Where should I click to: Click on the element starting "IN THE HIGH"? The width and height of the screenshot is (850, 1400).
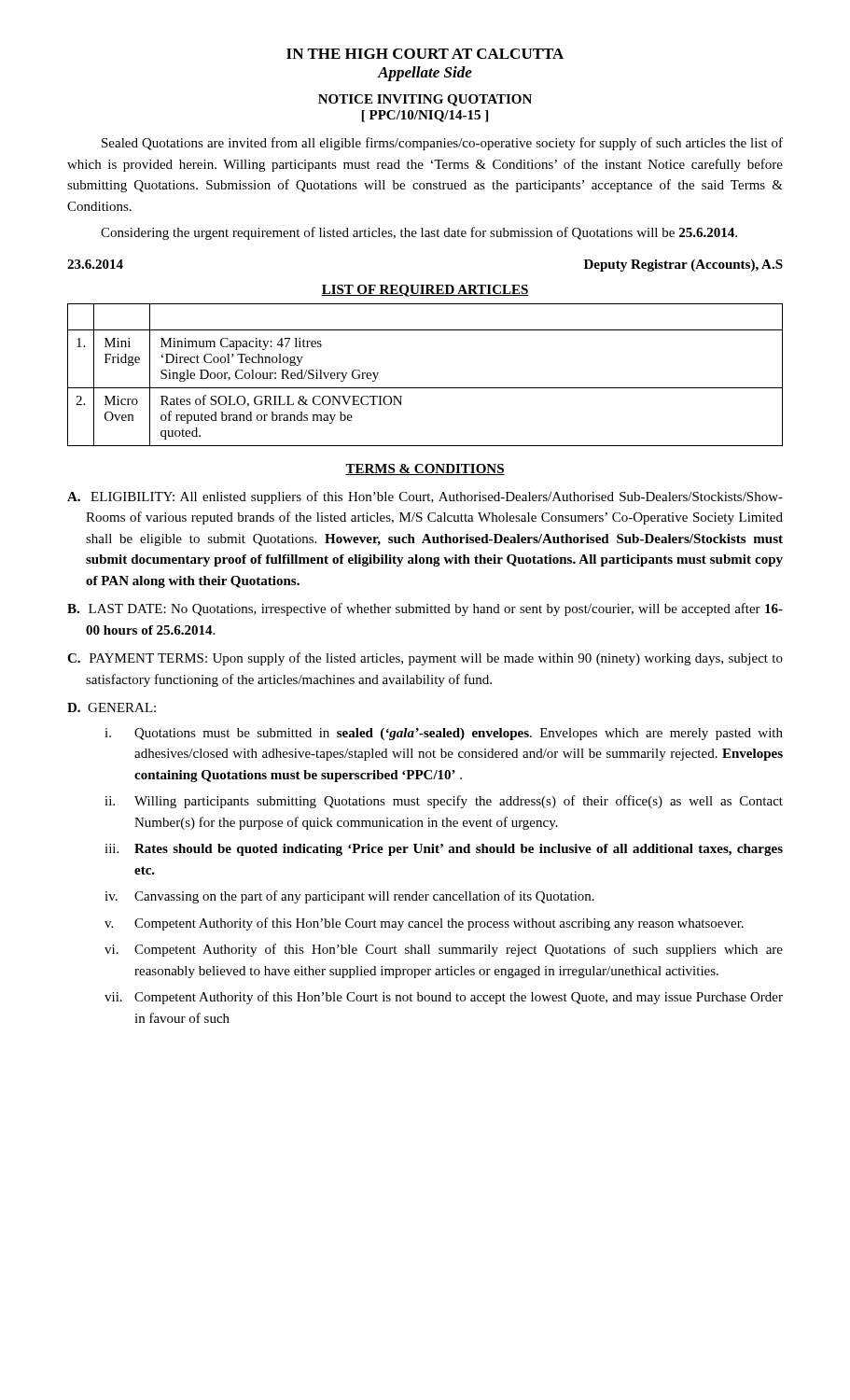(x=425, y=63)
